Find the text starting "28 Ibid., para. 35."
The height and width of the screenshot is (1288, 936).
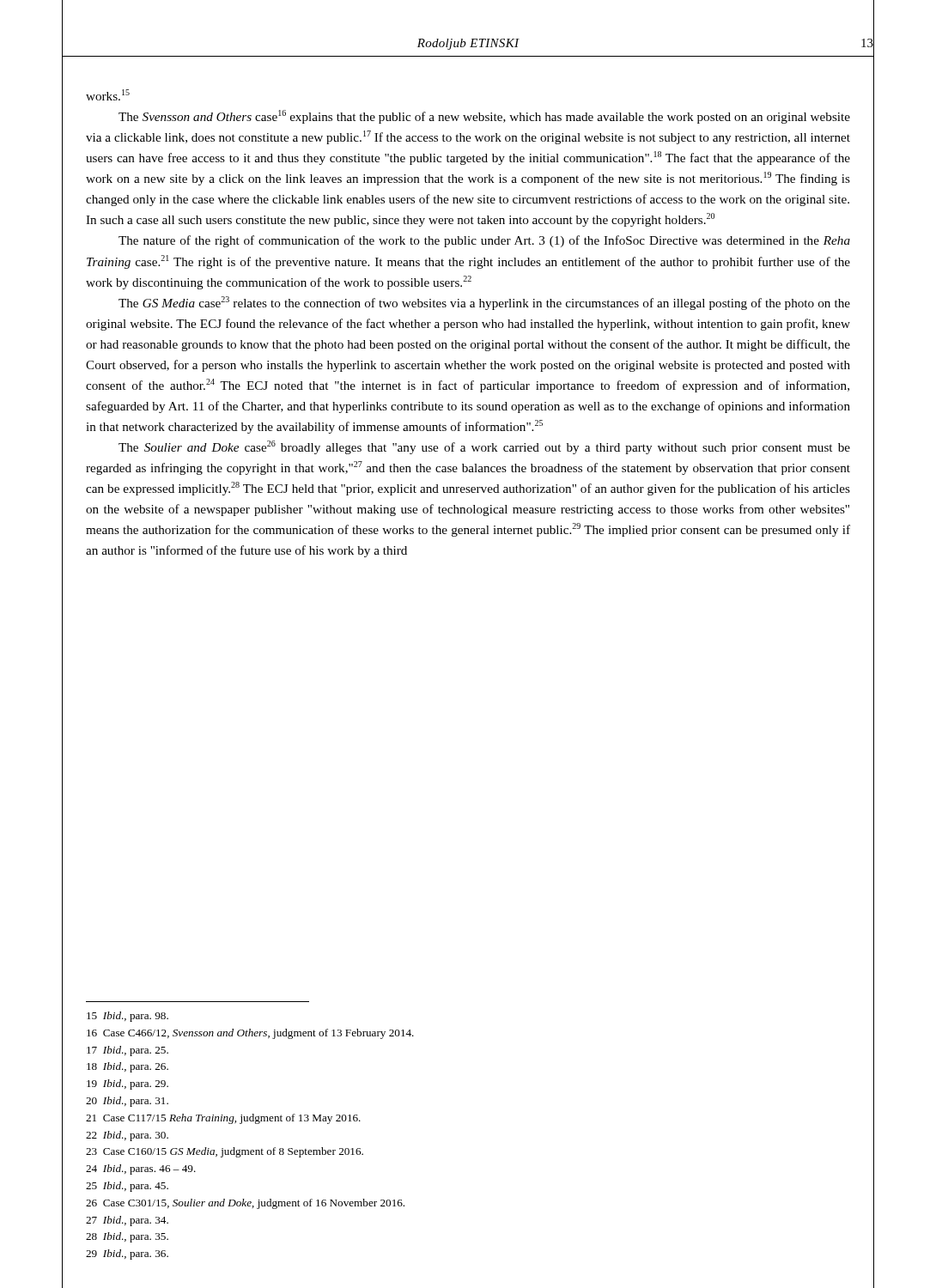tap(127, 1236)
